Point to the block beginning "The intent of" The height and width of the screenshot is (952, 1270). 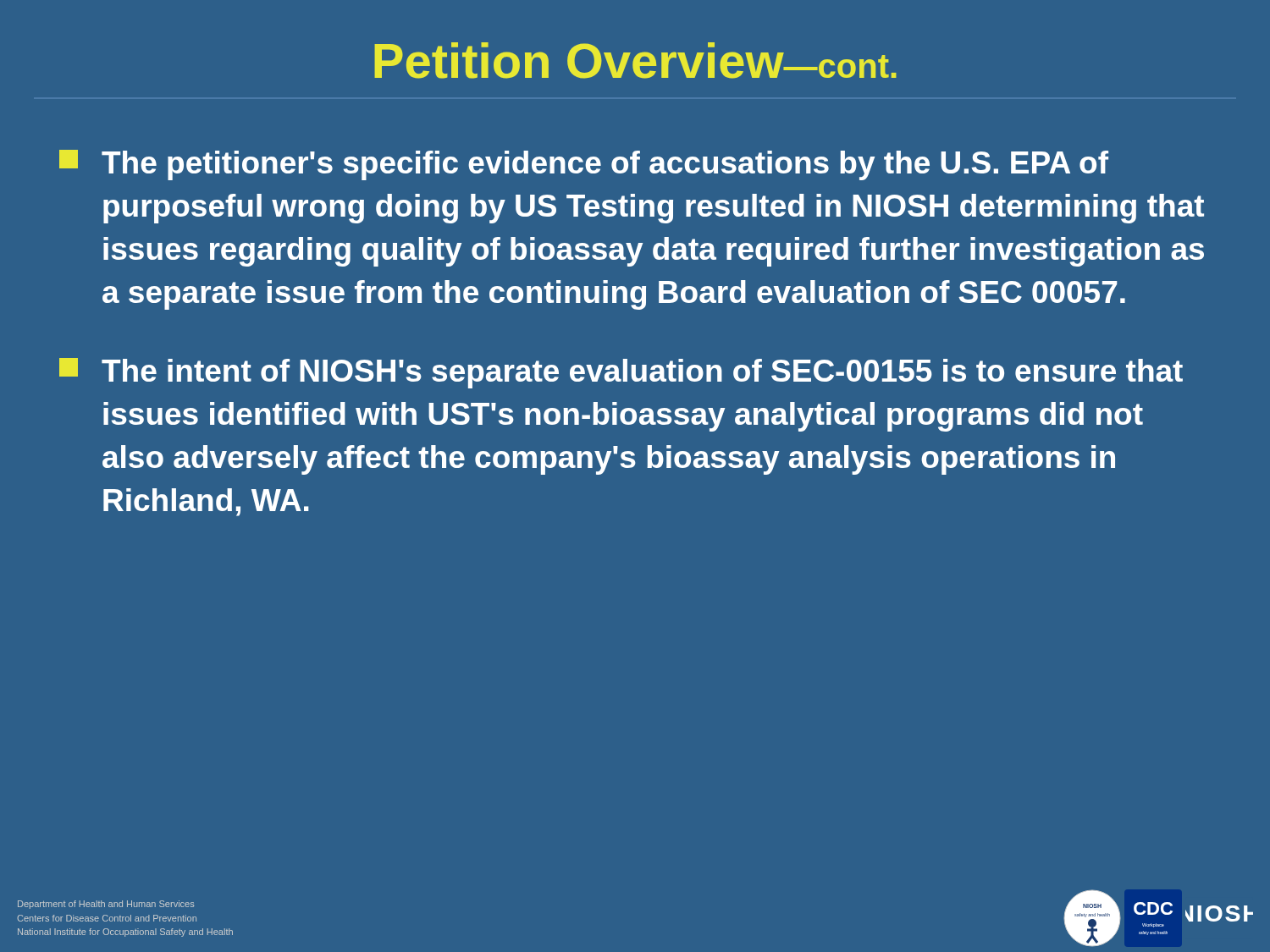[635, 436]
